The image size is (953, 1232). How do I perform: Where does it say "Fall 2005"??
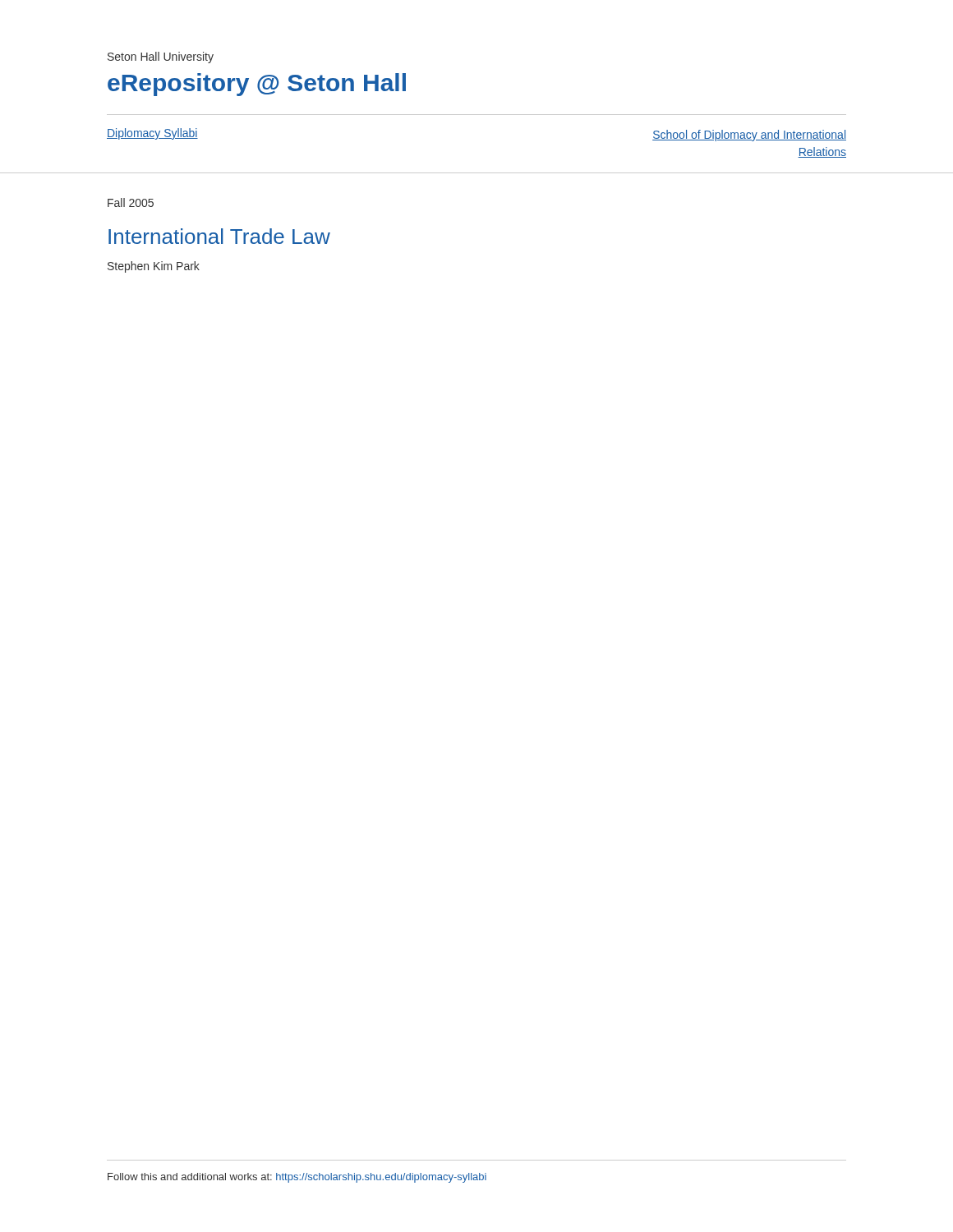(130, 203)
